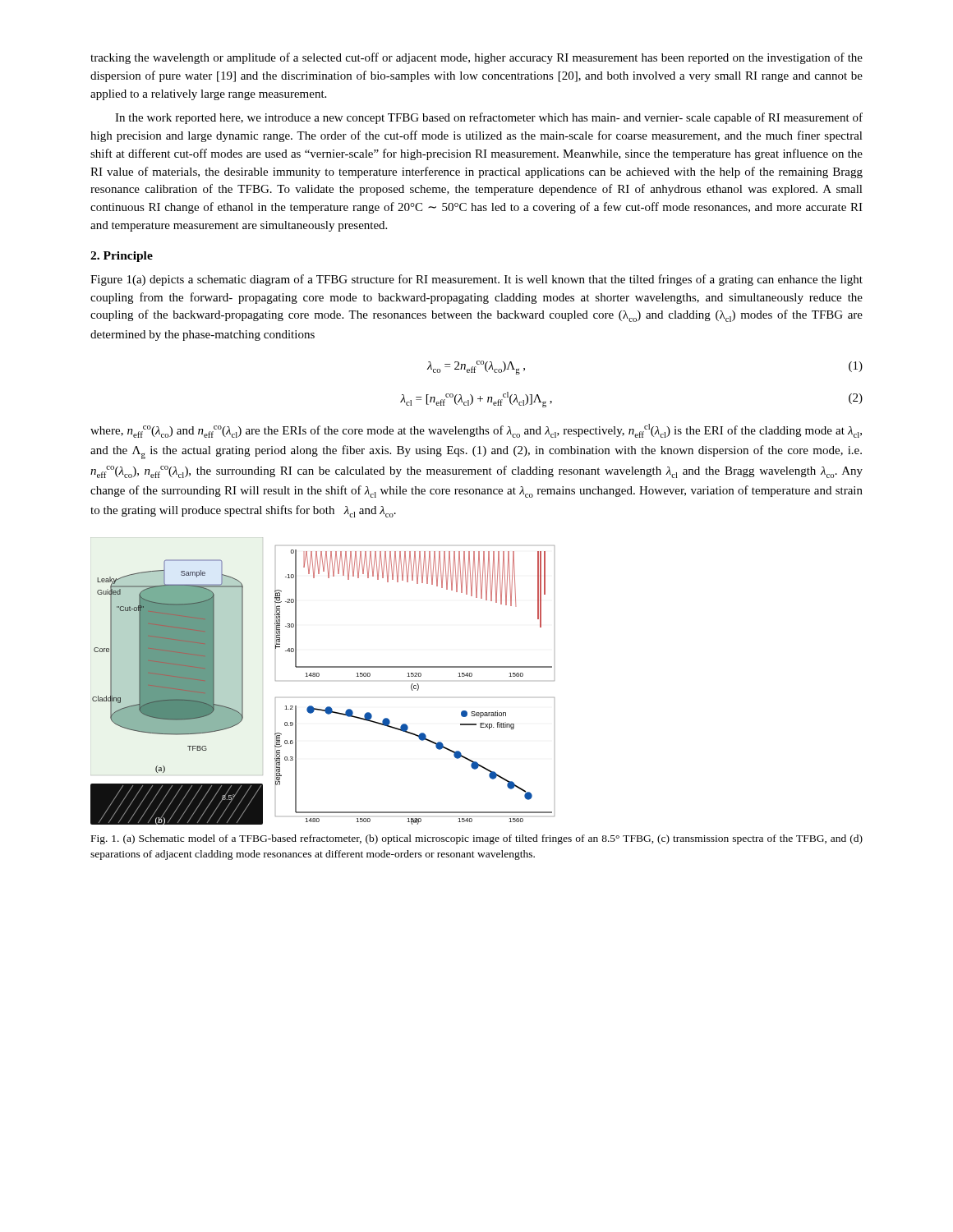The image size is (953, 1232).
Task: Click on the text block with the text "where, neffco(λco) and neffco(λcl) are the"
Action: tap(476, 471)
